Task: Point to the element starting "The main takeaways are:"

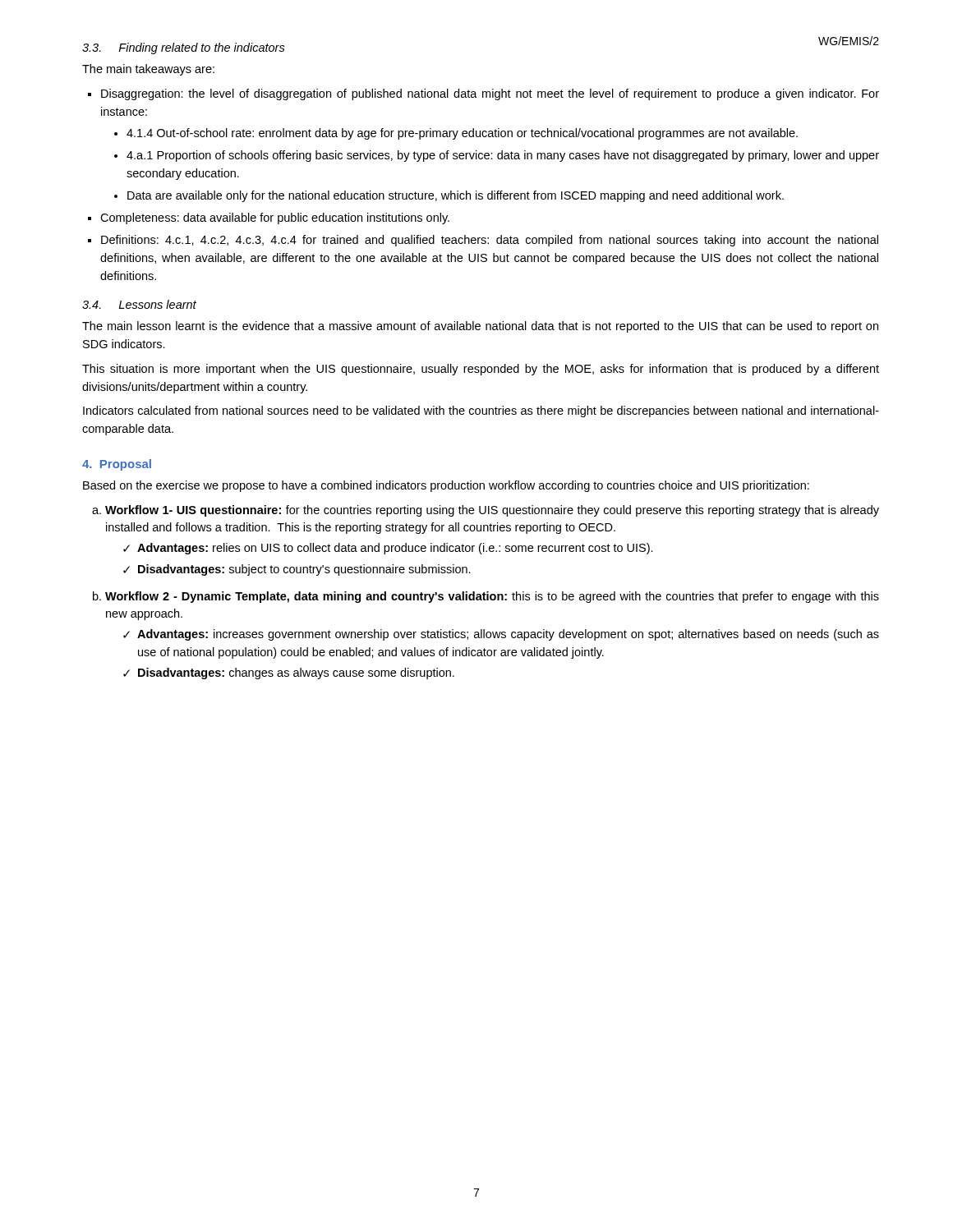Action: 149,69
